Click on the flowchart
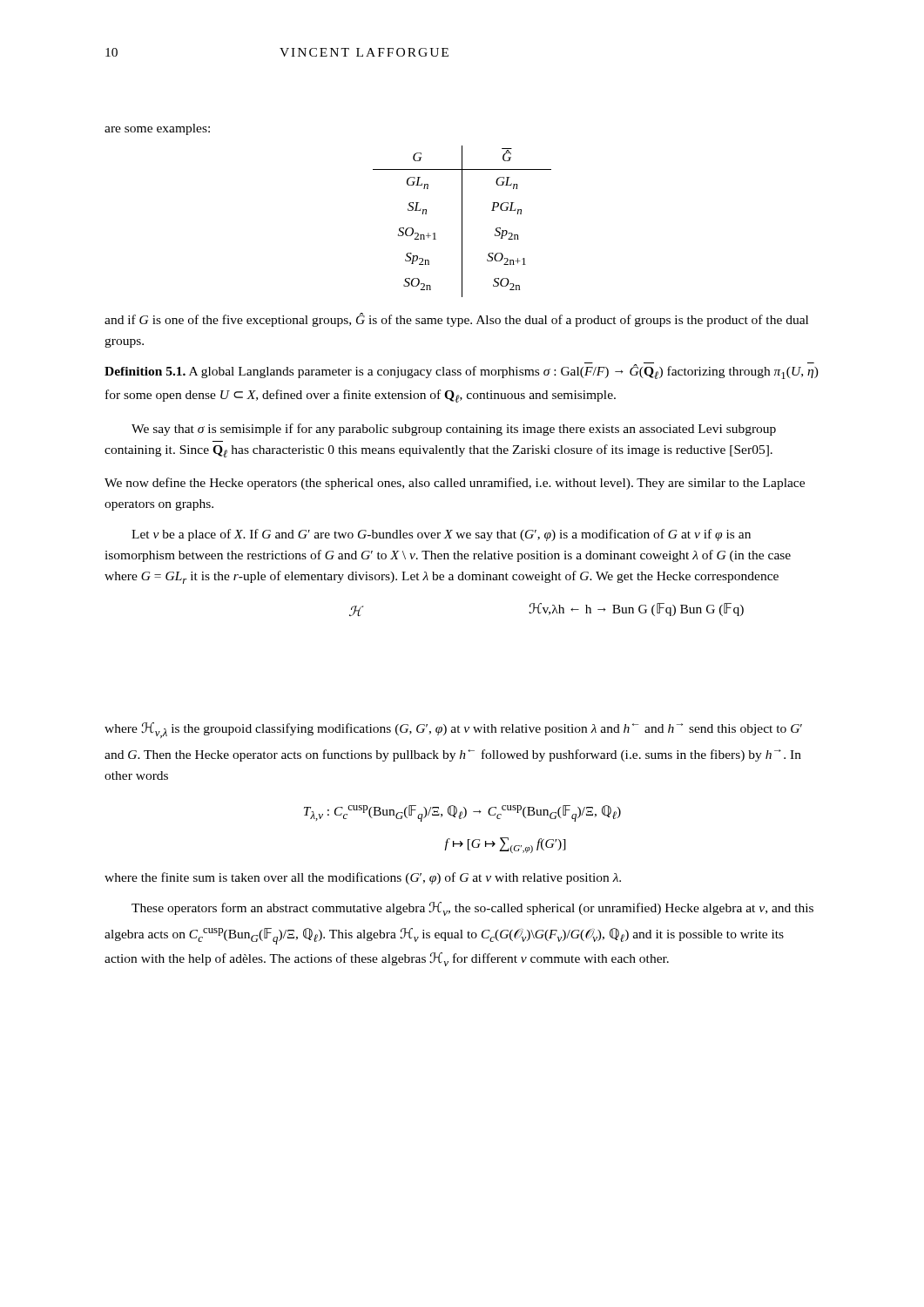This screenshot has width=924, height=1307. [x=462, y=651]
